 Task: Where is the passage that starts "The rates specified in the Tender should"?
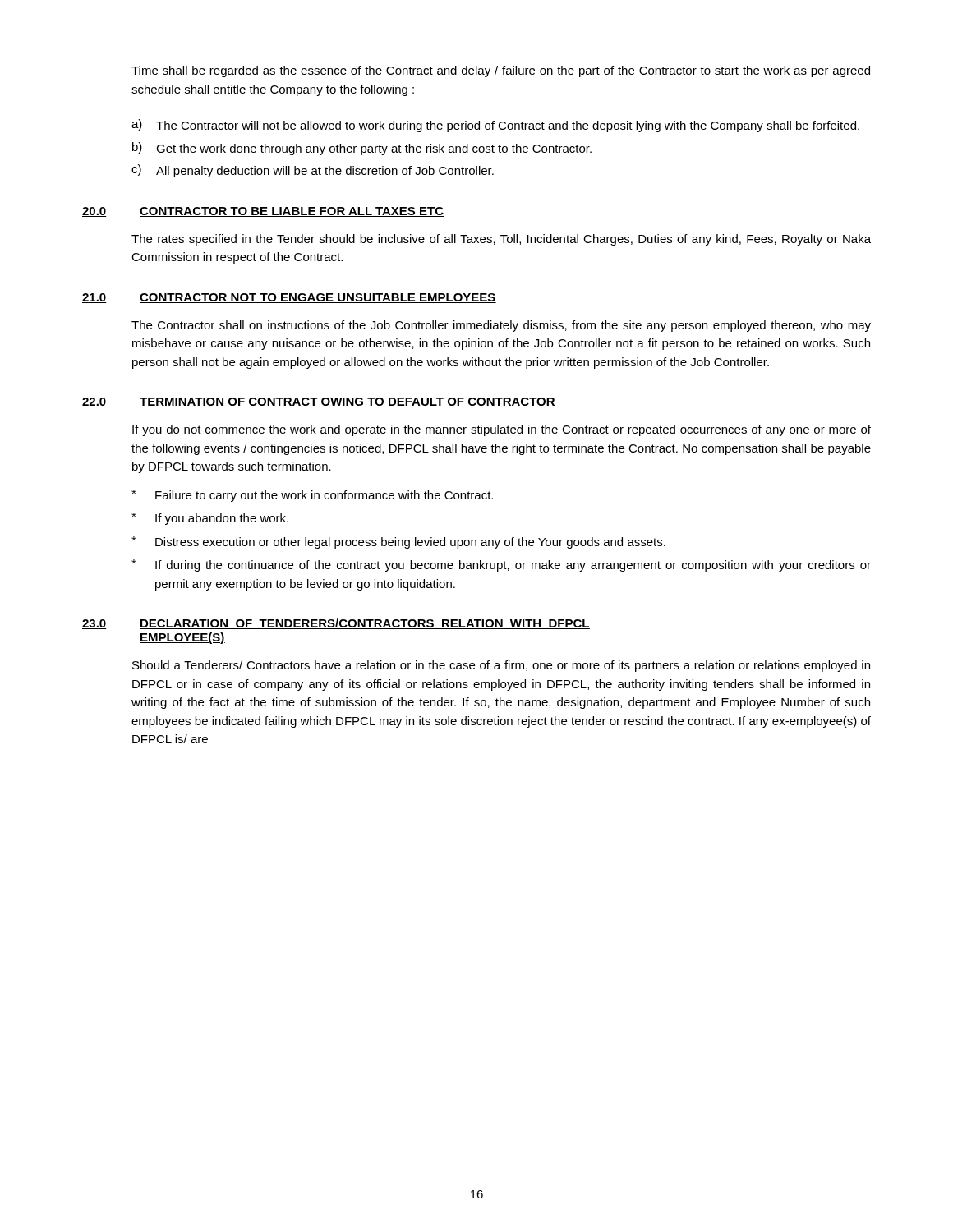coord(501,248)
